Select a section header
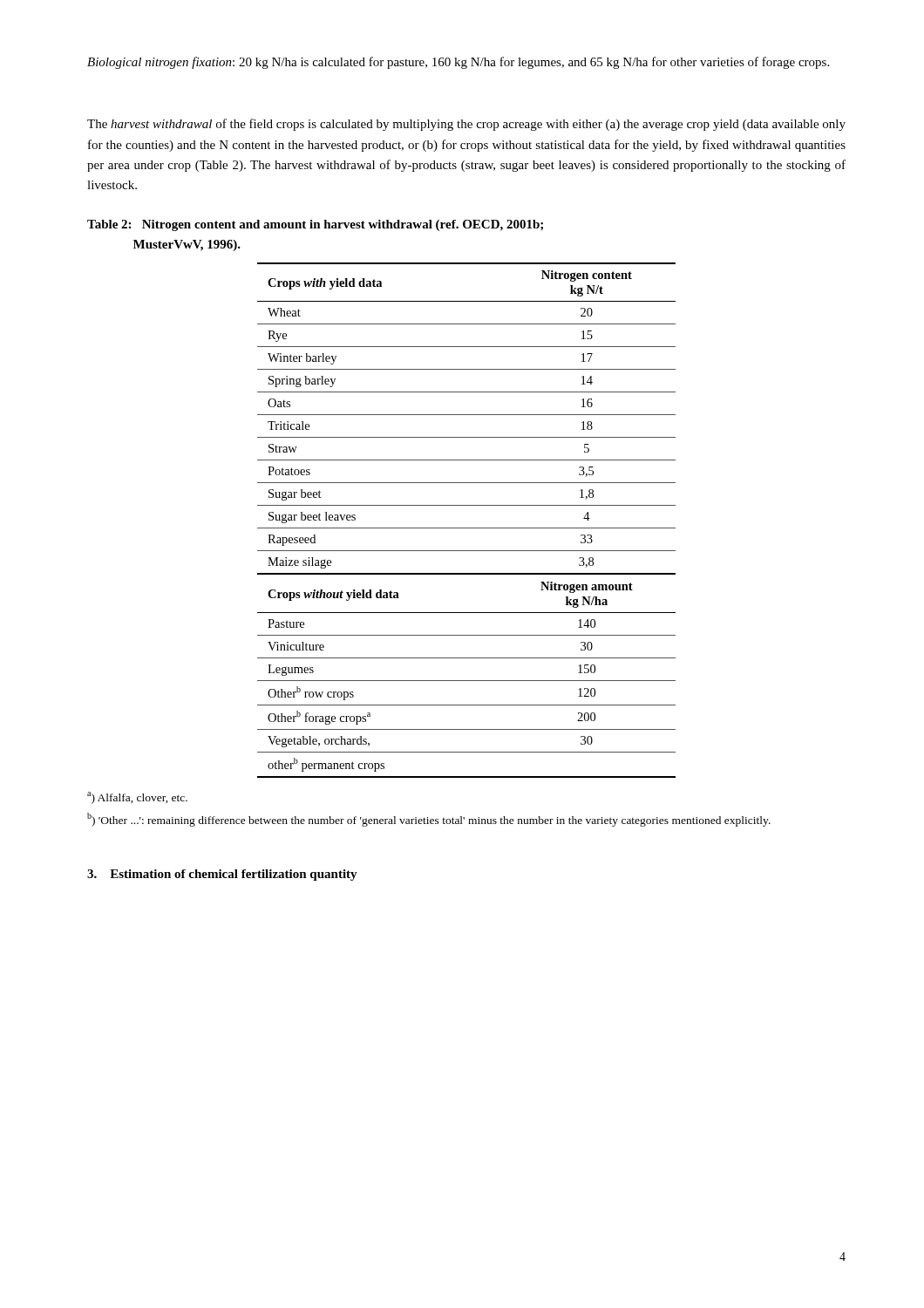Viewport: 924px width, 1308px height. pyautogui.click(x=222, y=874)
